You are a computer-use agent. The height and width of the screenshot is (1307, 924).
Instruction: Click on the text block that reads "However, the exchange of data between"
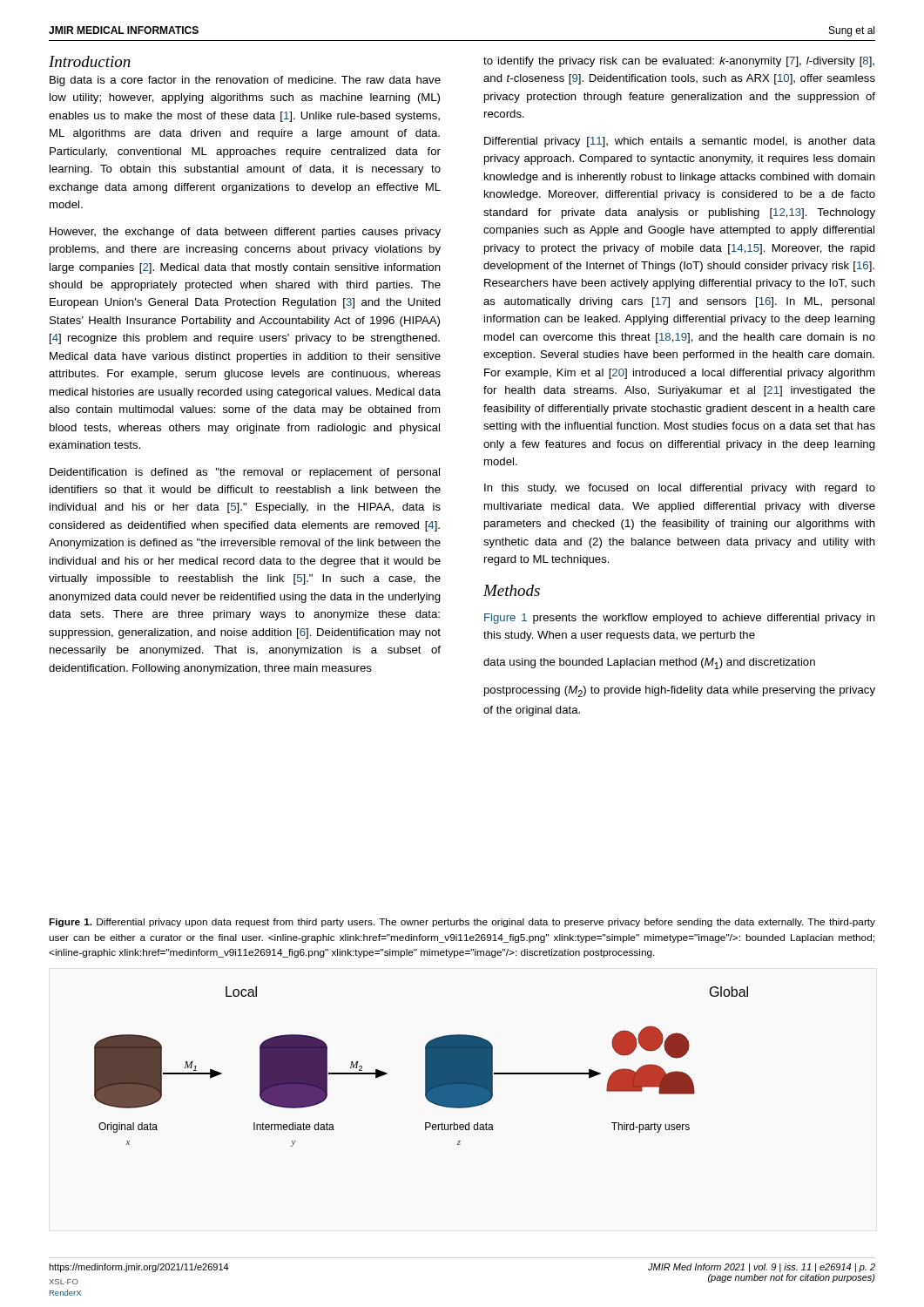coord(245,338)
